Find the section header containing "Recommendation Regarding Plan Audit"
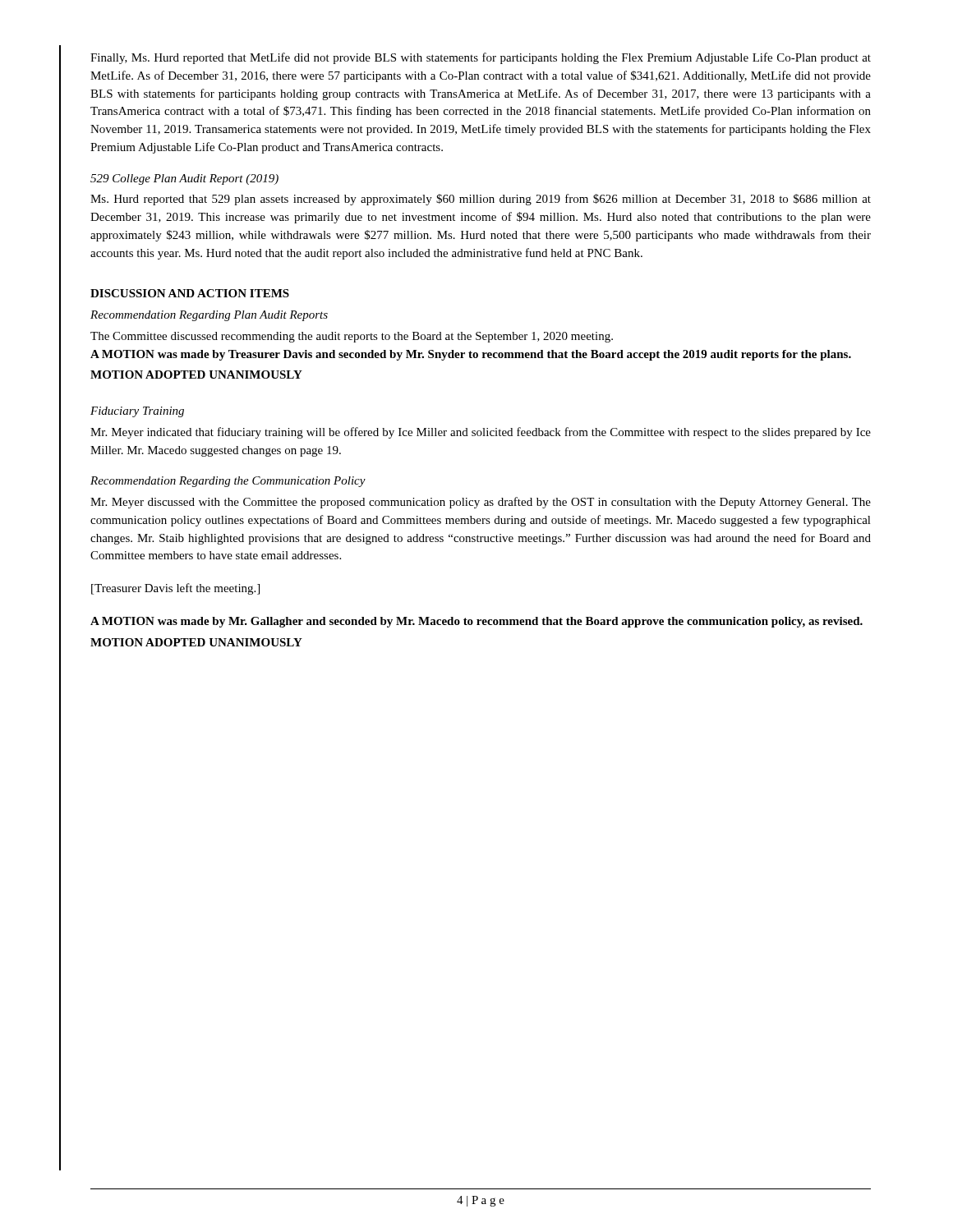953x1232 pixels. point(209,316)
